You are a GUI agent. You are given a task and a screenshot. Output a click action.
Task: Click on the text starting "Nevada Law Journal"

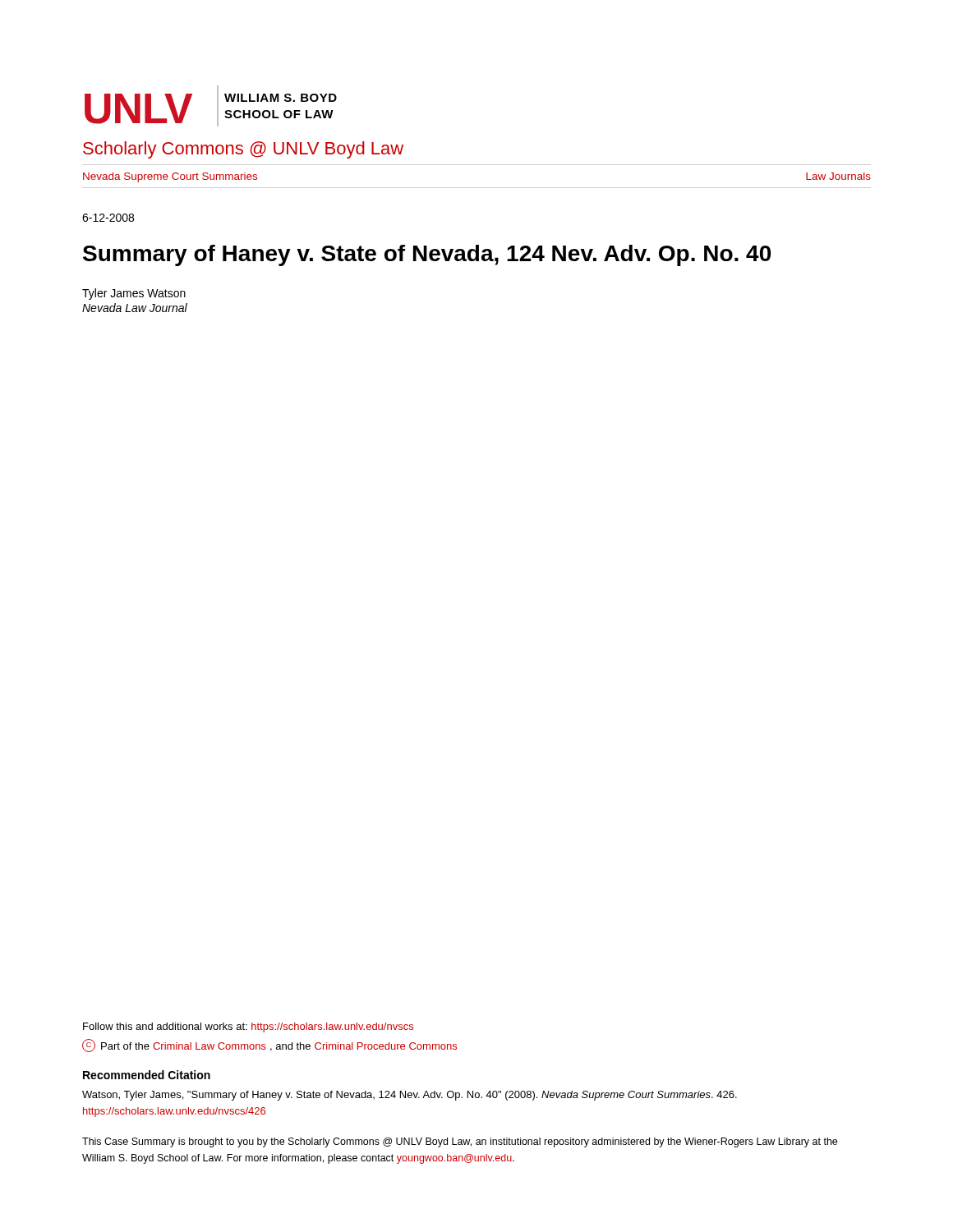click(135, 308)
